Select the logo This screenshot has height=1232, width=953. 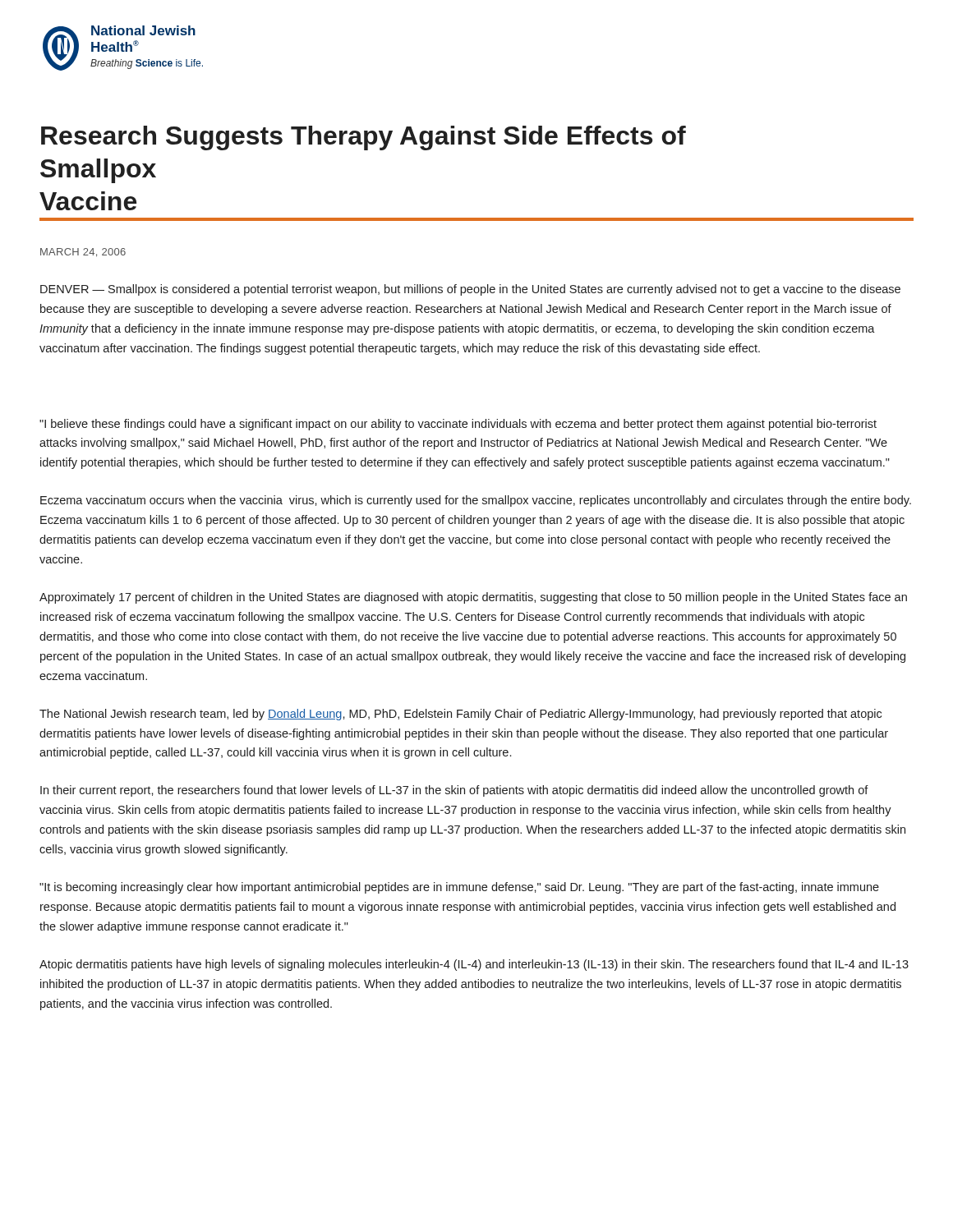coord(163,49)
